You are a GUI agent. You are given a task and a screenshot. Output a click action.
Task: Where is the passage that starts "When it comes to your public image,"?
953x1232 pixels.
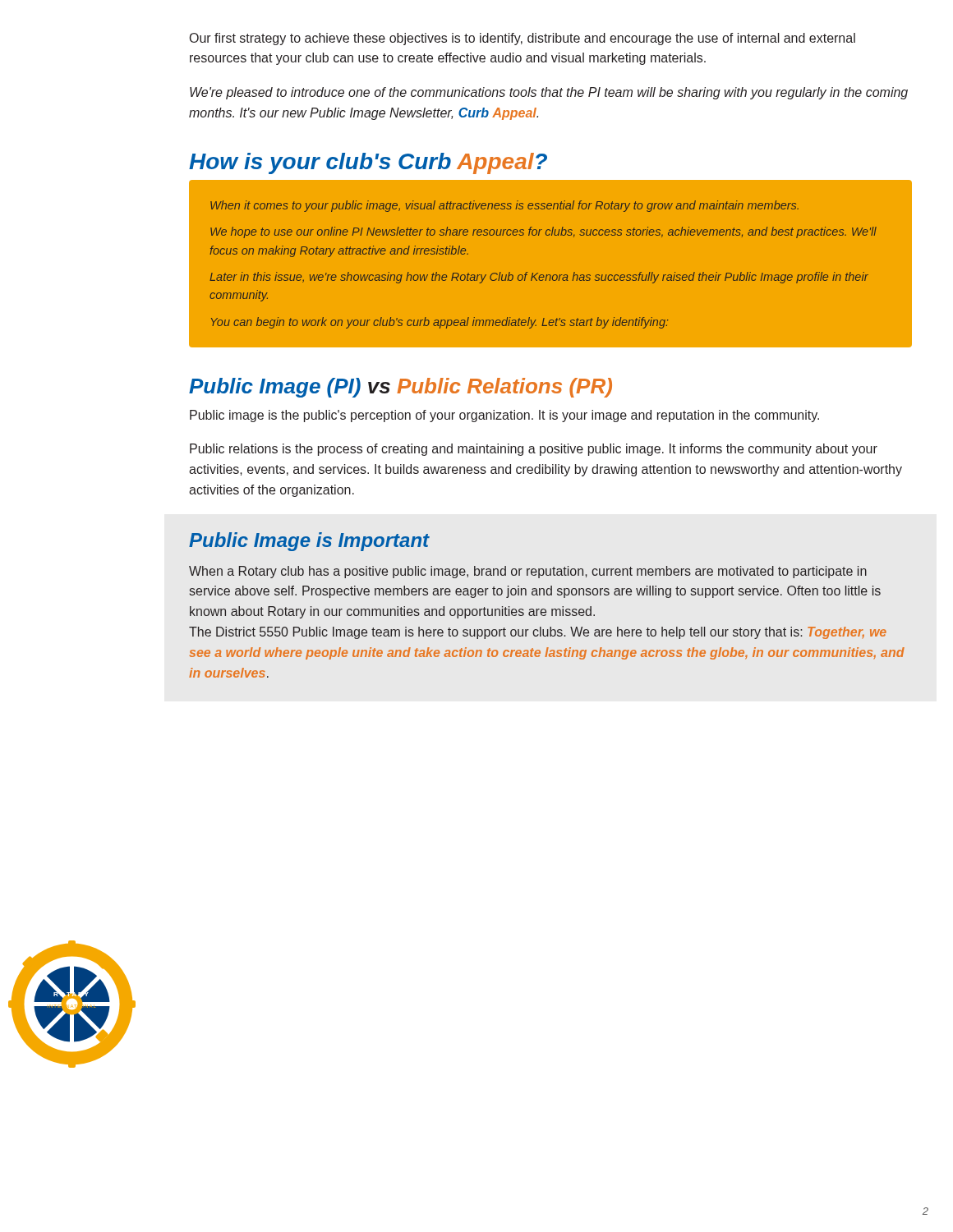pos(550,264)
